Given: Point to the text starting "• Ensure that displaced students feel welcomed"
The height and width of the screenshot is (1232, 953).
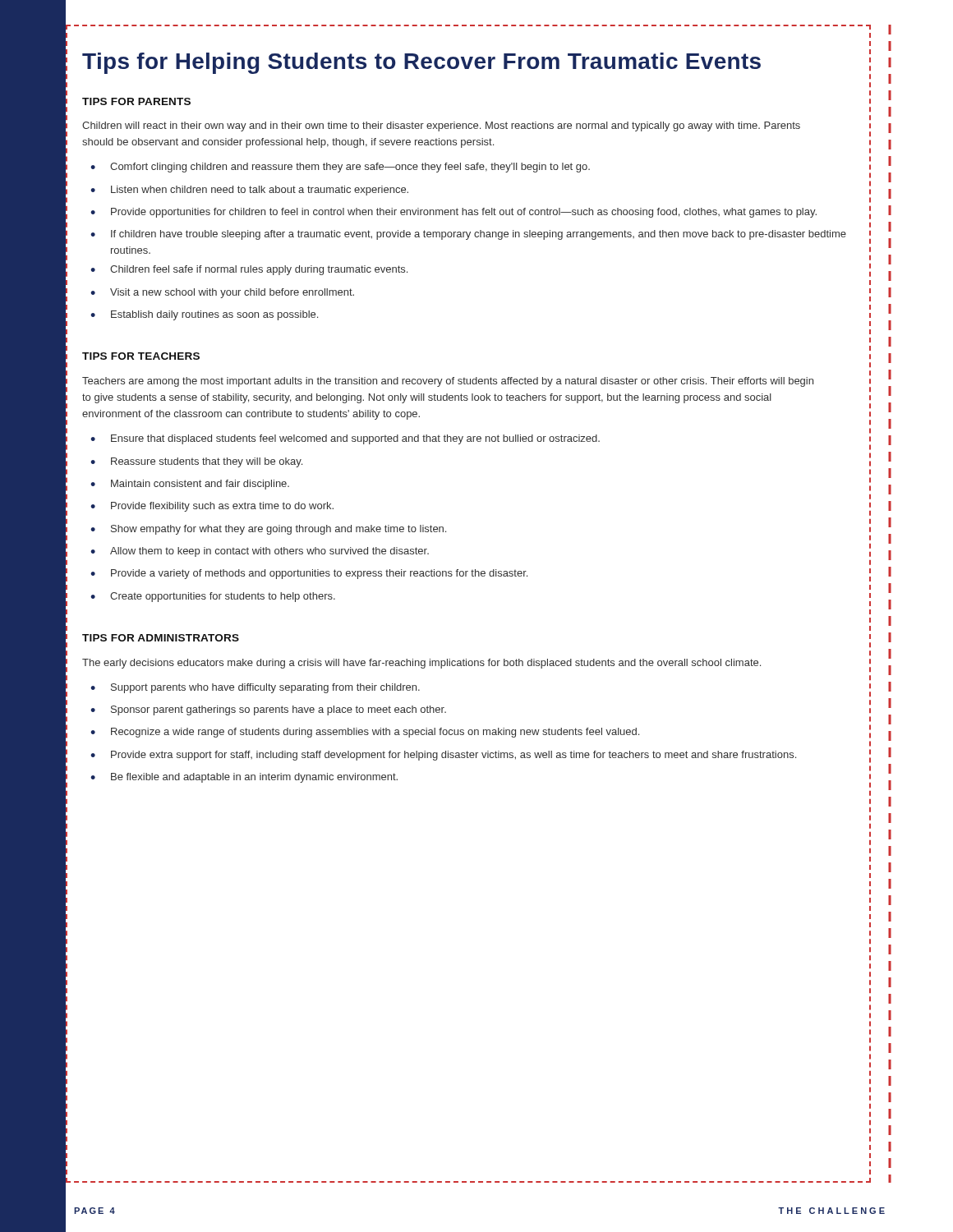Looking at the screenshot, I should pos(472,440).
